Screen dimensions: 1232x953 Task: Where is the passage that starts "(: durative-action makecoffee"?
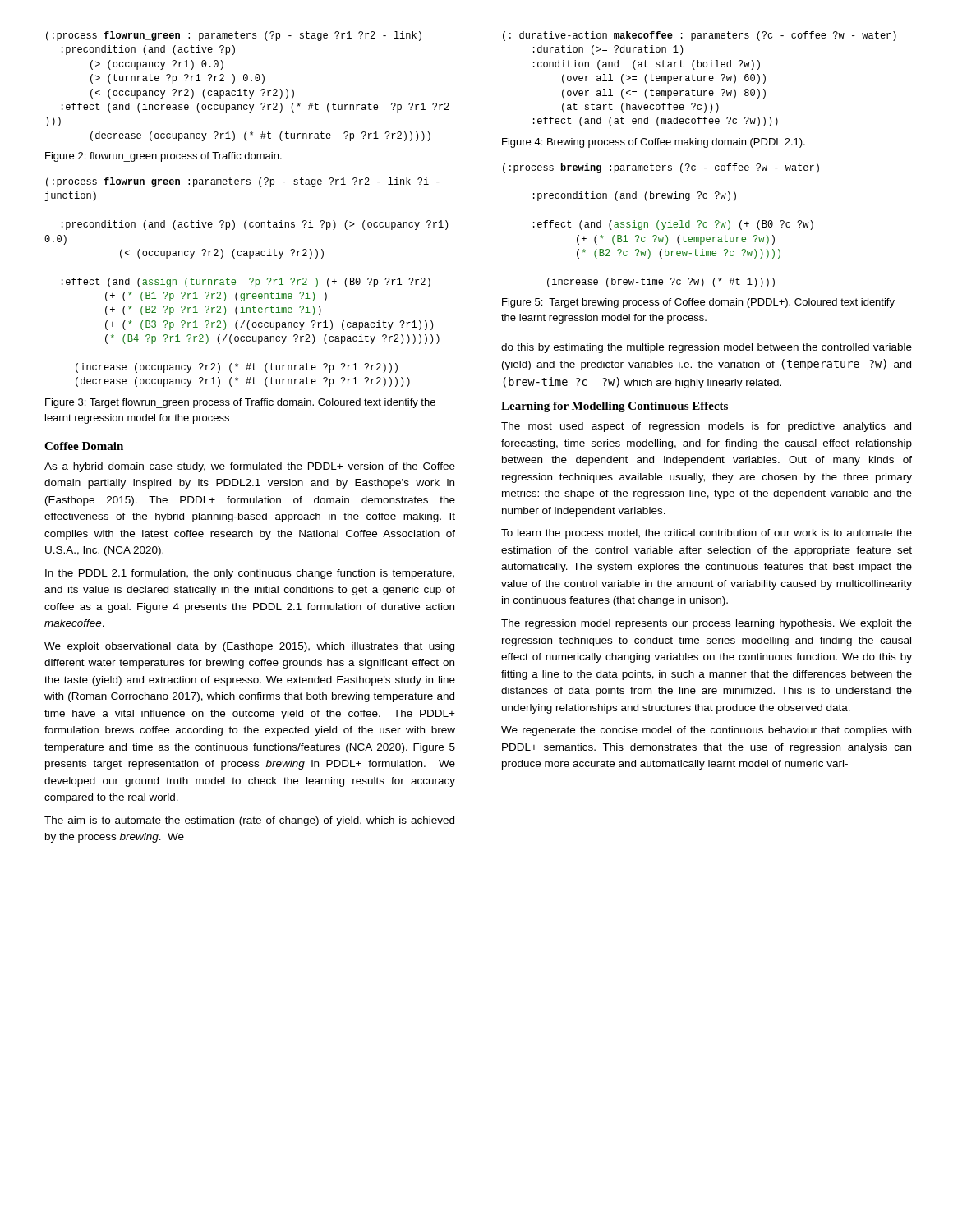pyautogui.click(x=707, y=80)
